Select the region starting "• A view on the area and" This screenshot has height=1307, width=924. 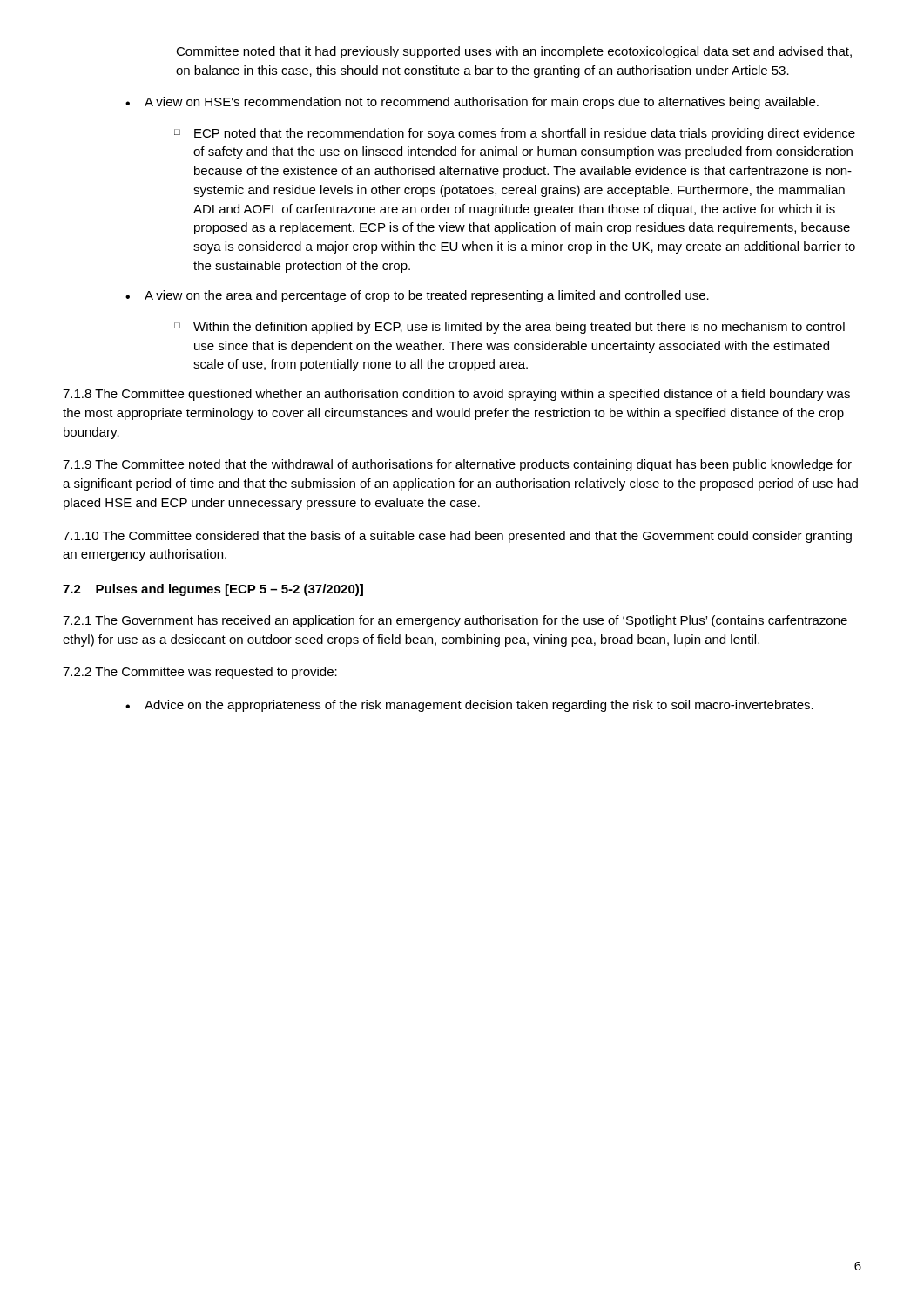(x=493, y=296)
